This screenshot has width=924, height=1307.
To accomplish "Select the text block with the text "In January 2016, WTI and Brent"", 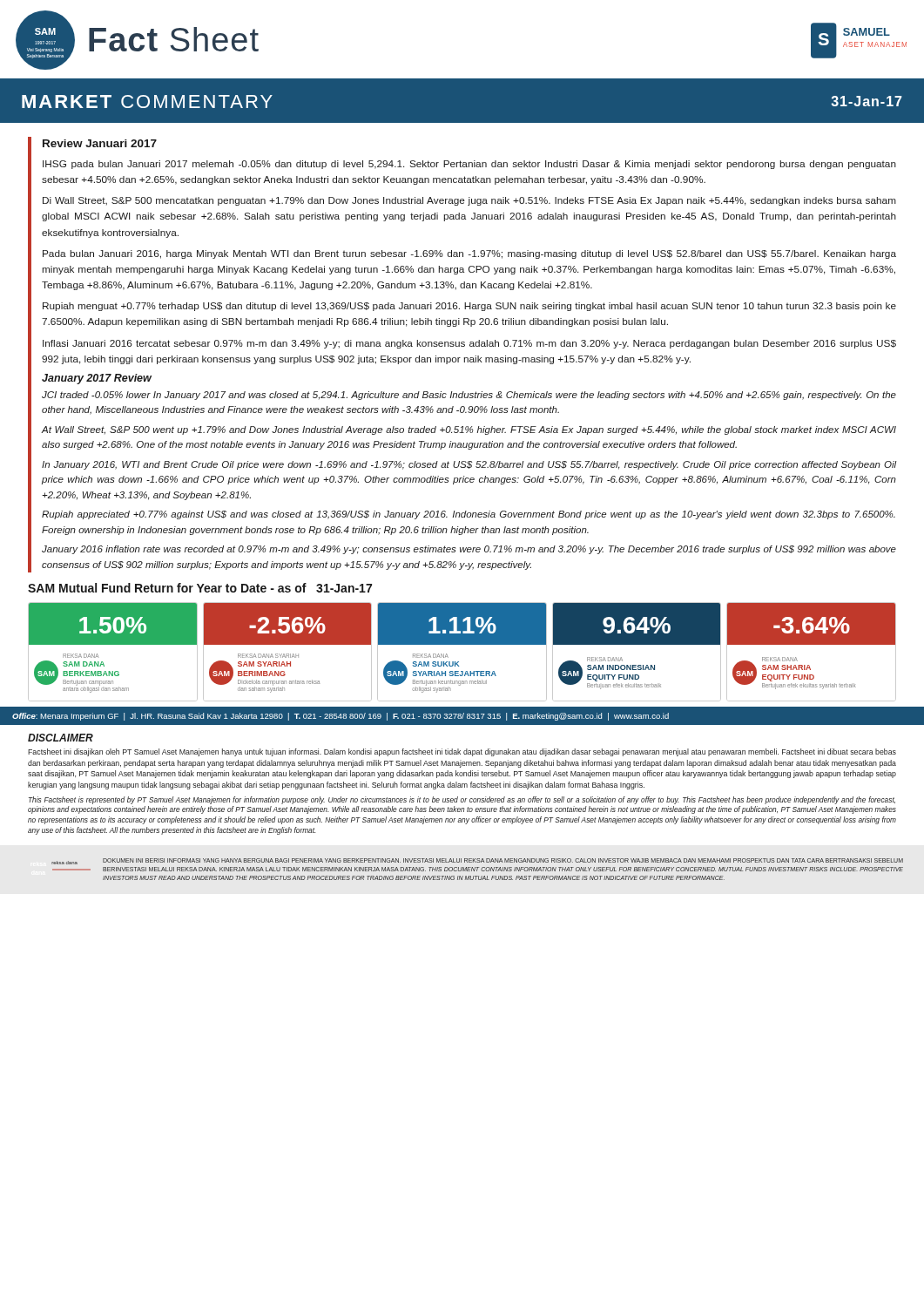I will pos(469,479).
